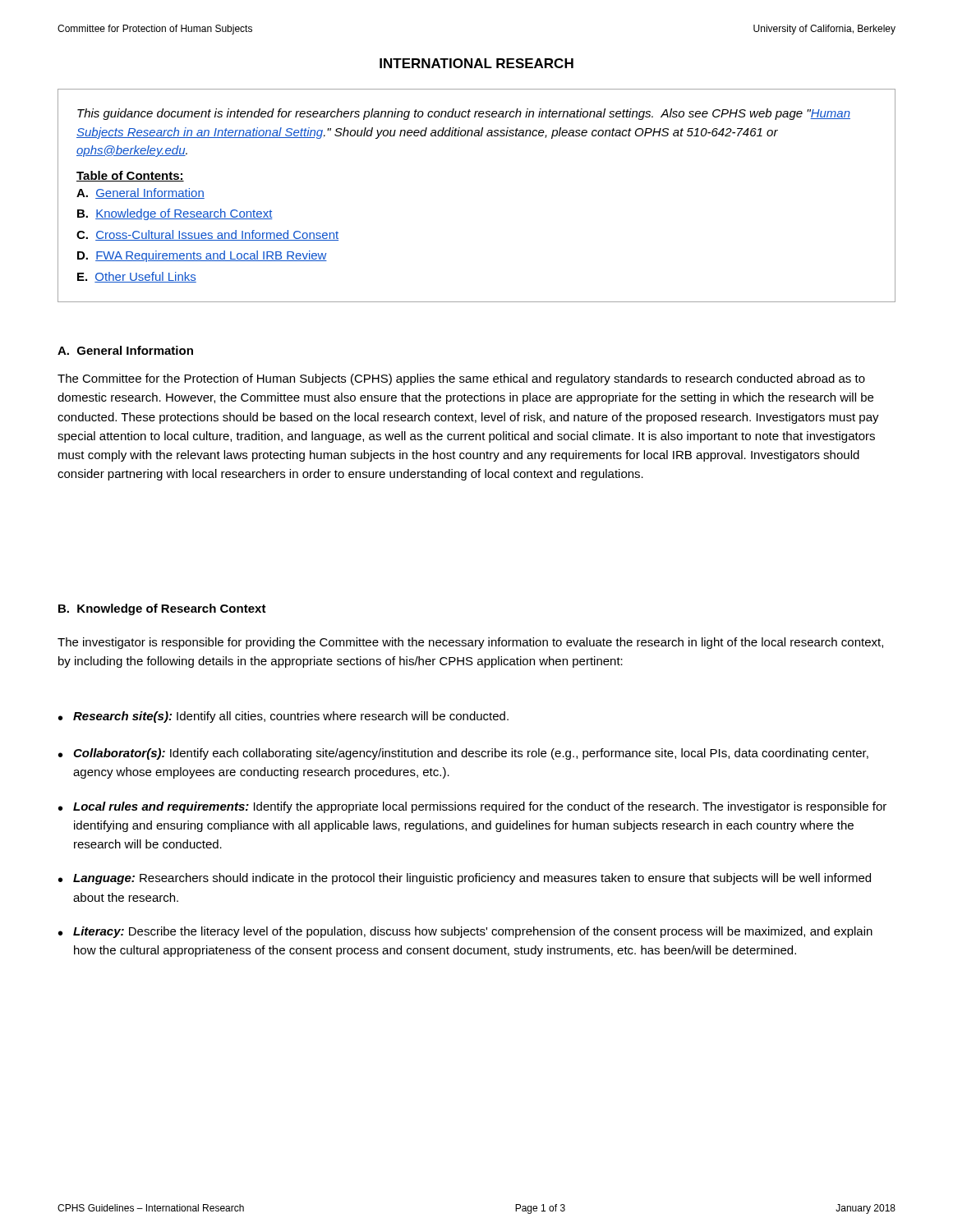The height and width of the screenshot is (1232, 953).
Task: Click on the section header that reads "B. Knowledge of Research Context"
Action: point(162,609)
